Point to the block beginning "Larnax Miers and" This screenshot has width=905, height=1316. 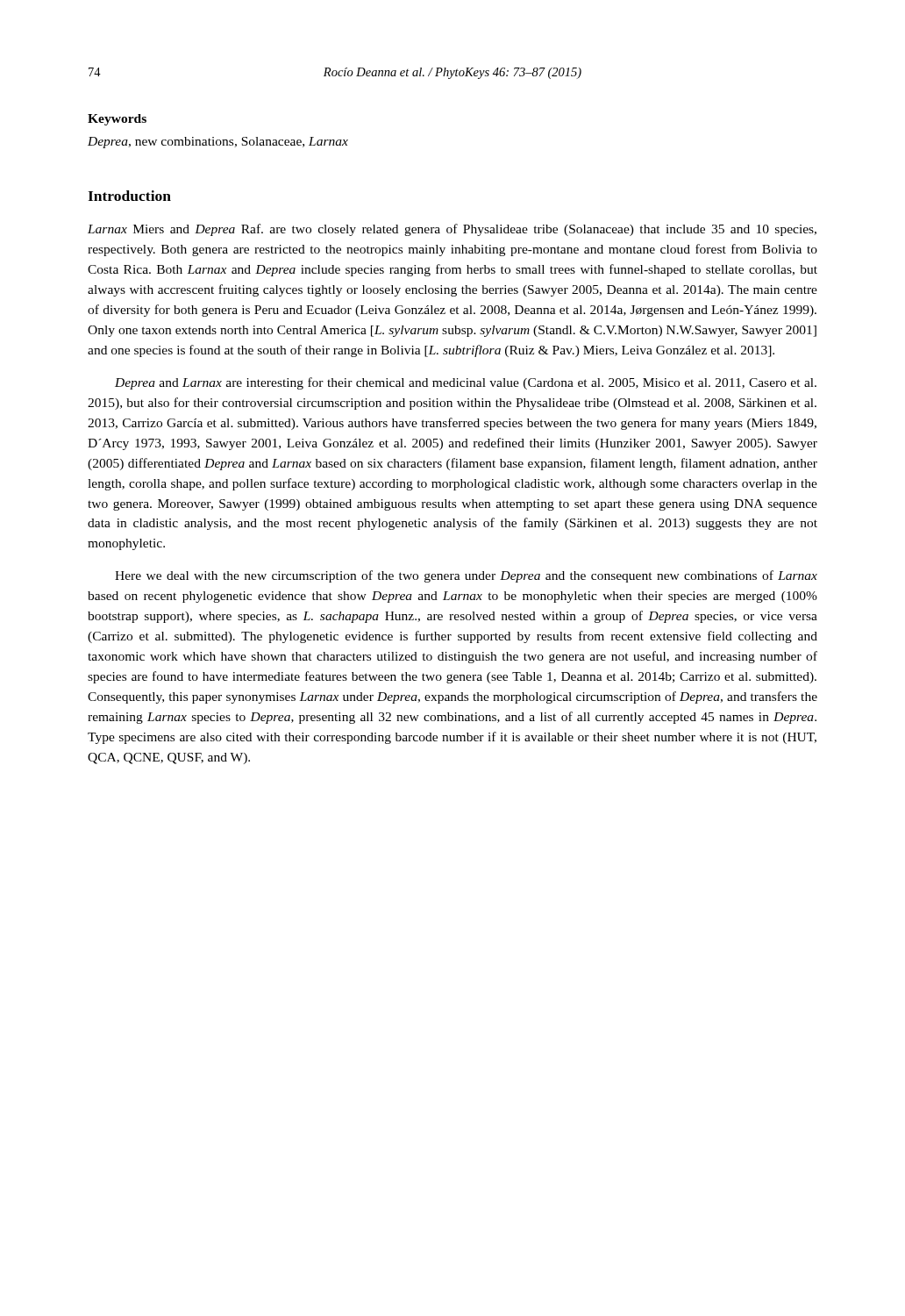[452, 289]
